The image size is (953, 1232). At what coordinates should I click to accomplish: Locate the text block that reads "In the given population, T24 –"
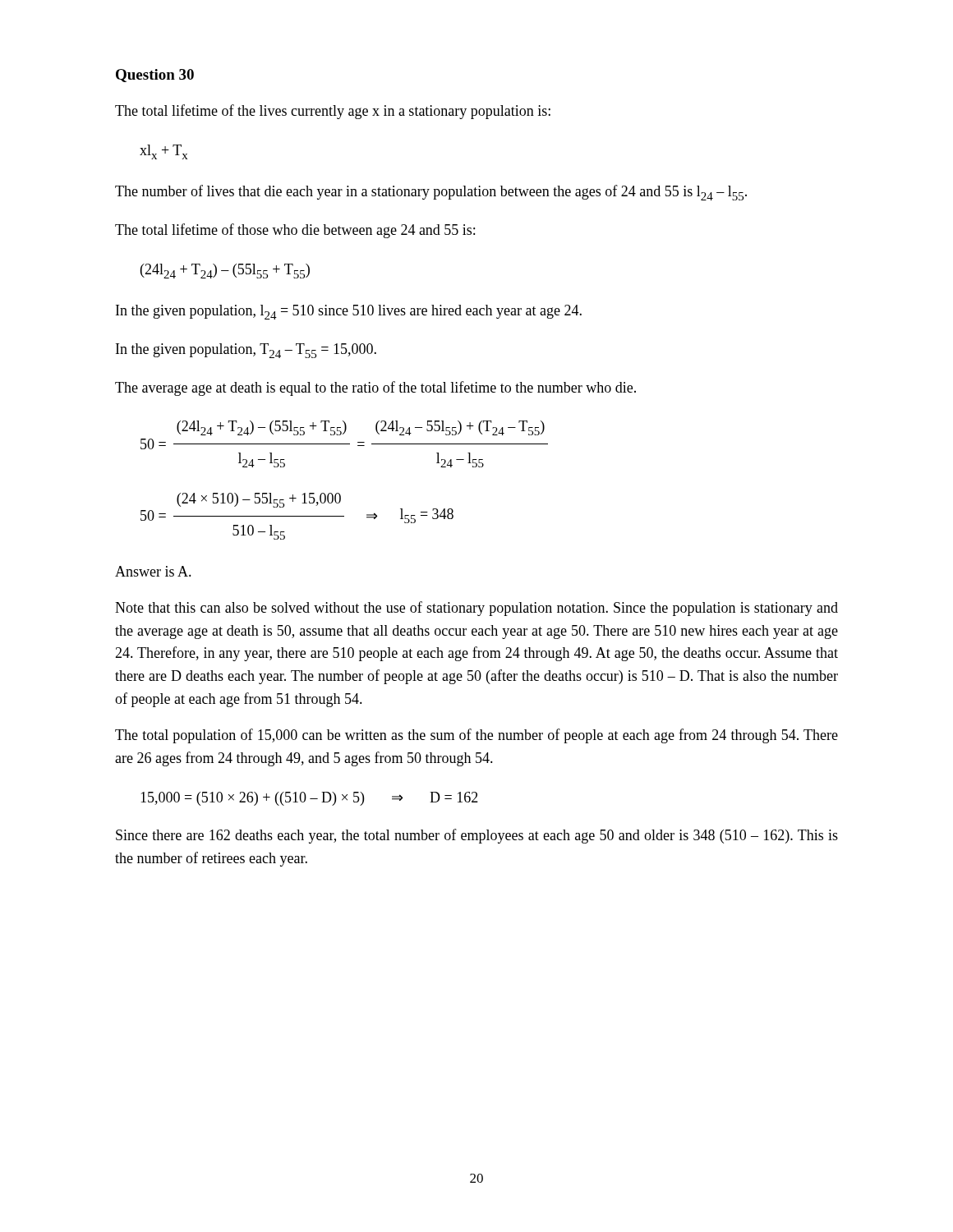coord(246,350)
